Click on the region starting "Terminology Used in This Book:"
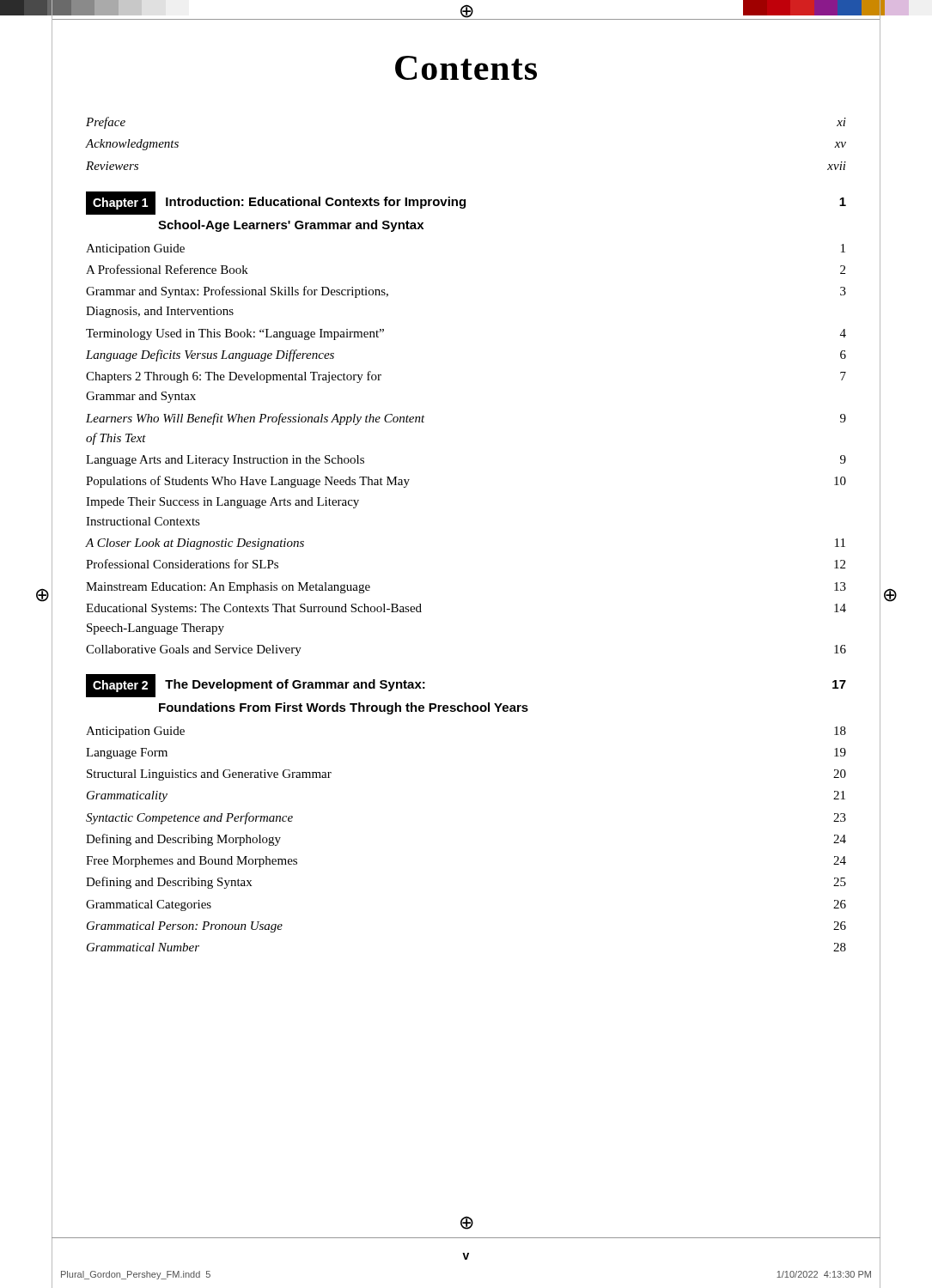932x1288 pixels. 238,334
